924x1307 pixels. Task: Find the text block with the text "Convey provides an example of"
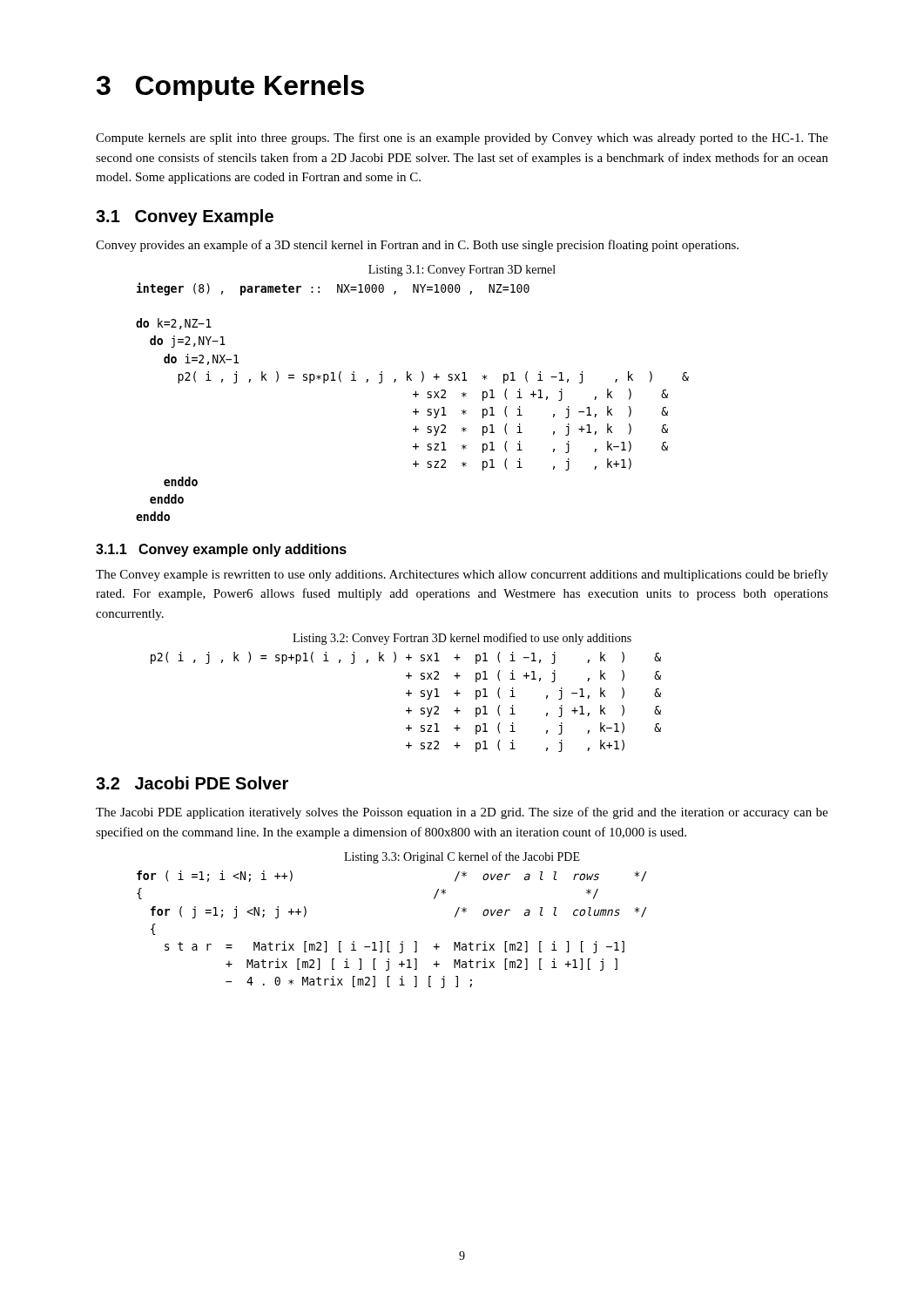[x=462, y=245]
